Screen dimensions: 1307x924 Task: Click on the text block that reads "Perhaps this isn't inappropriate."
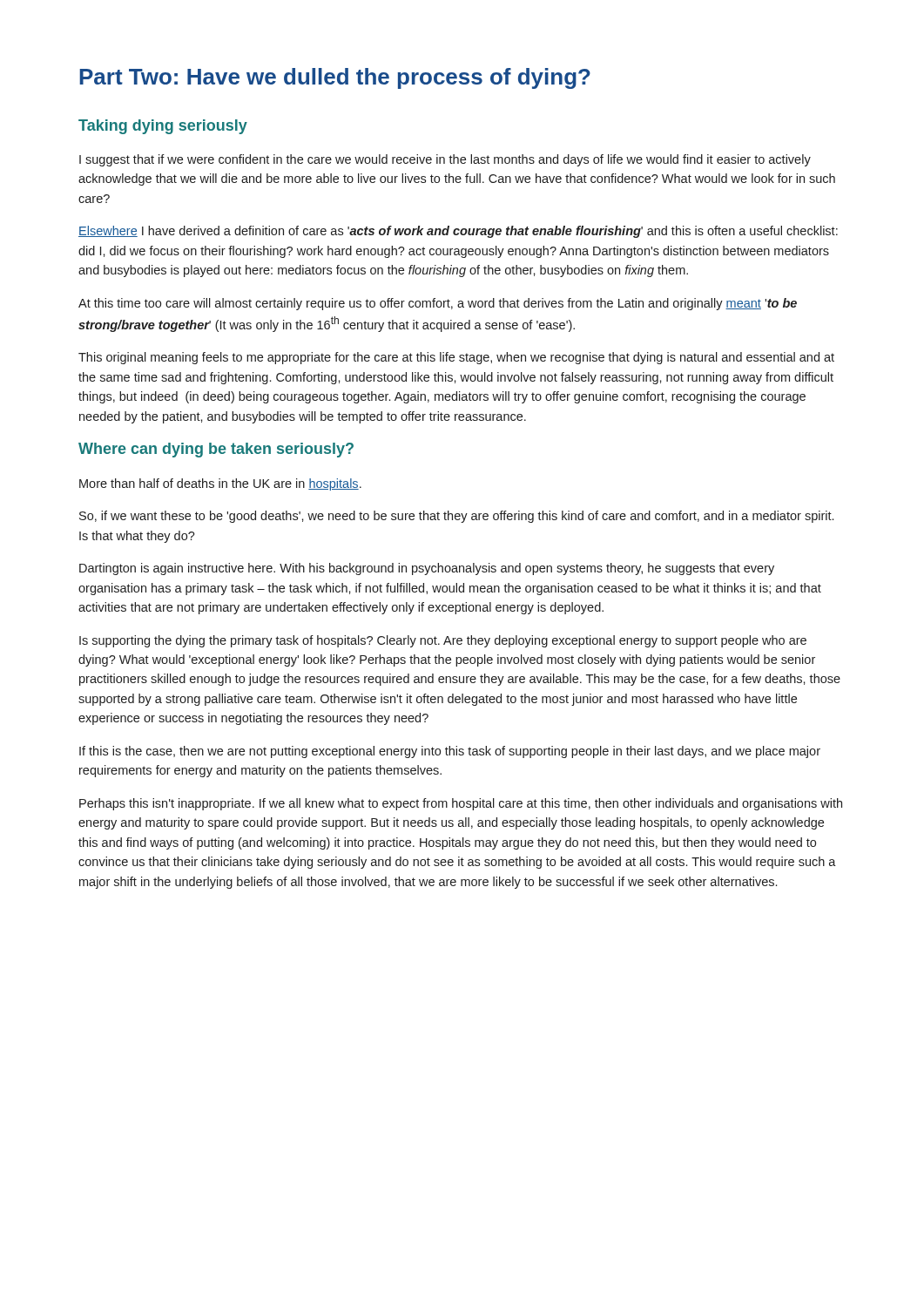click(461, 842)
